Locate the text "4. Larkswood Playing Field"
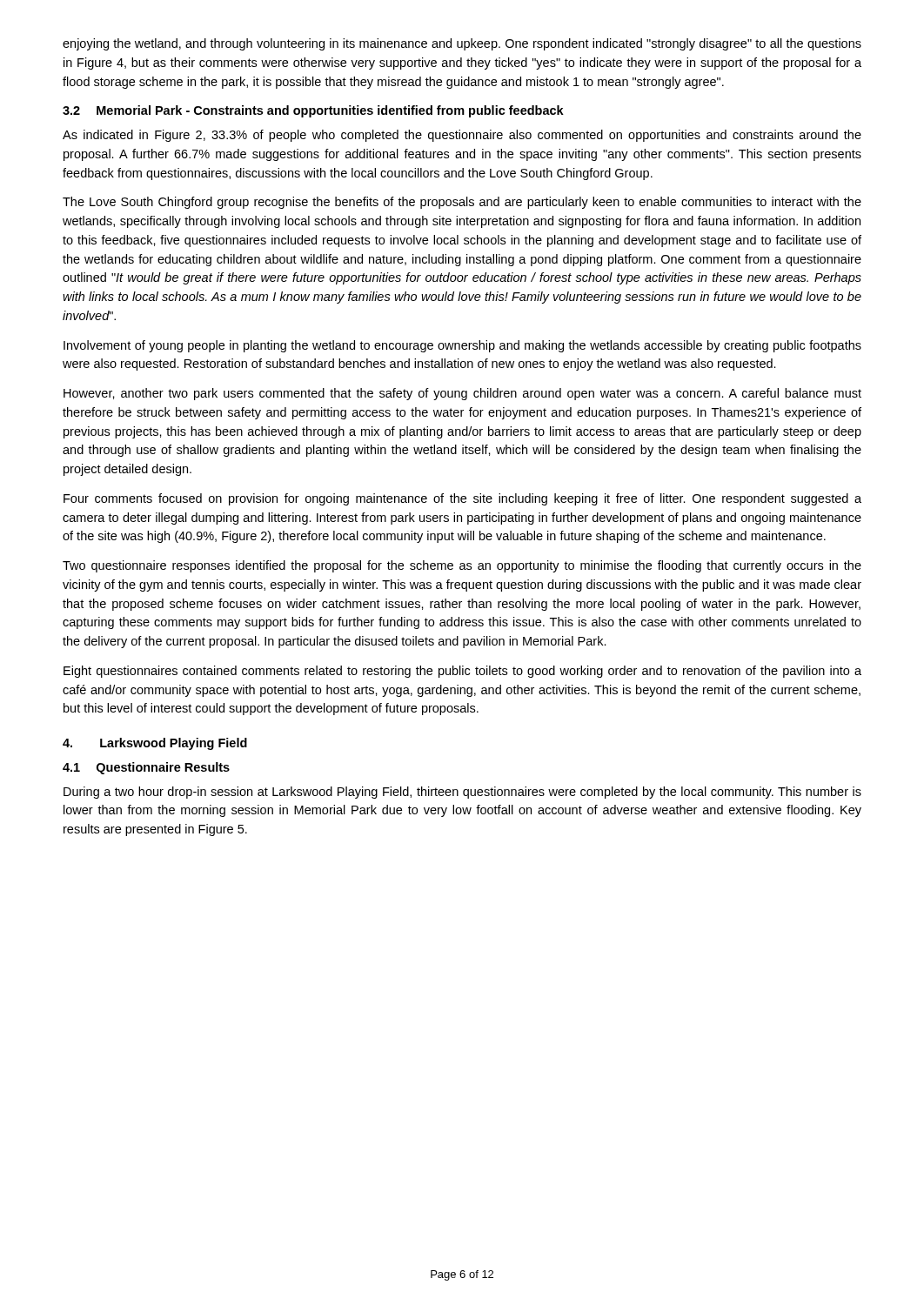The image size is (924, 1305). 155,744
